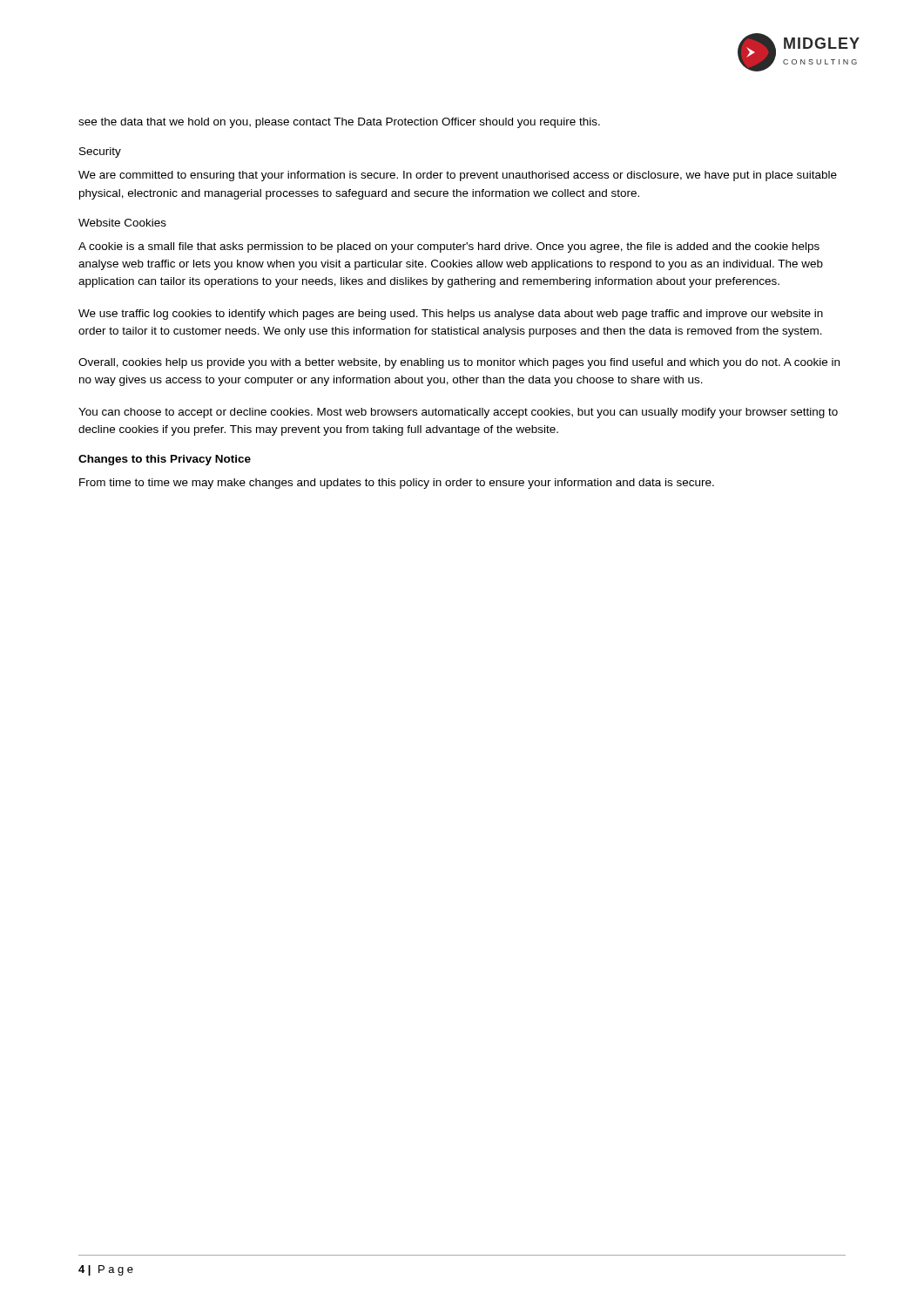This screenshot has height=1307, width=924.
Task: Locate the logo
Action: coord(802,58)
